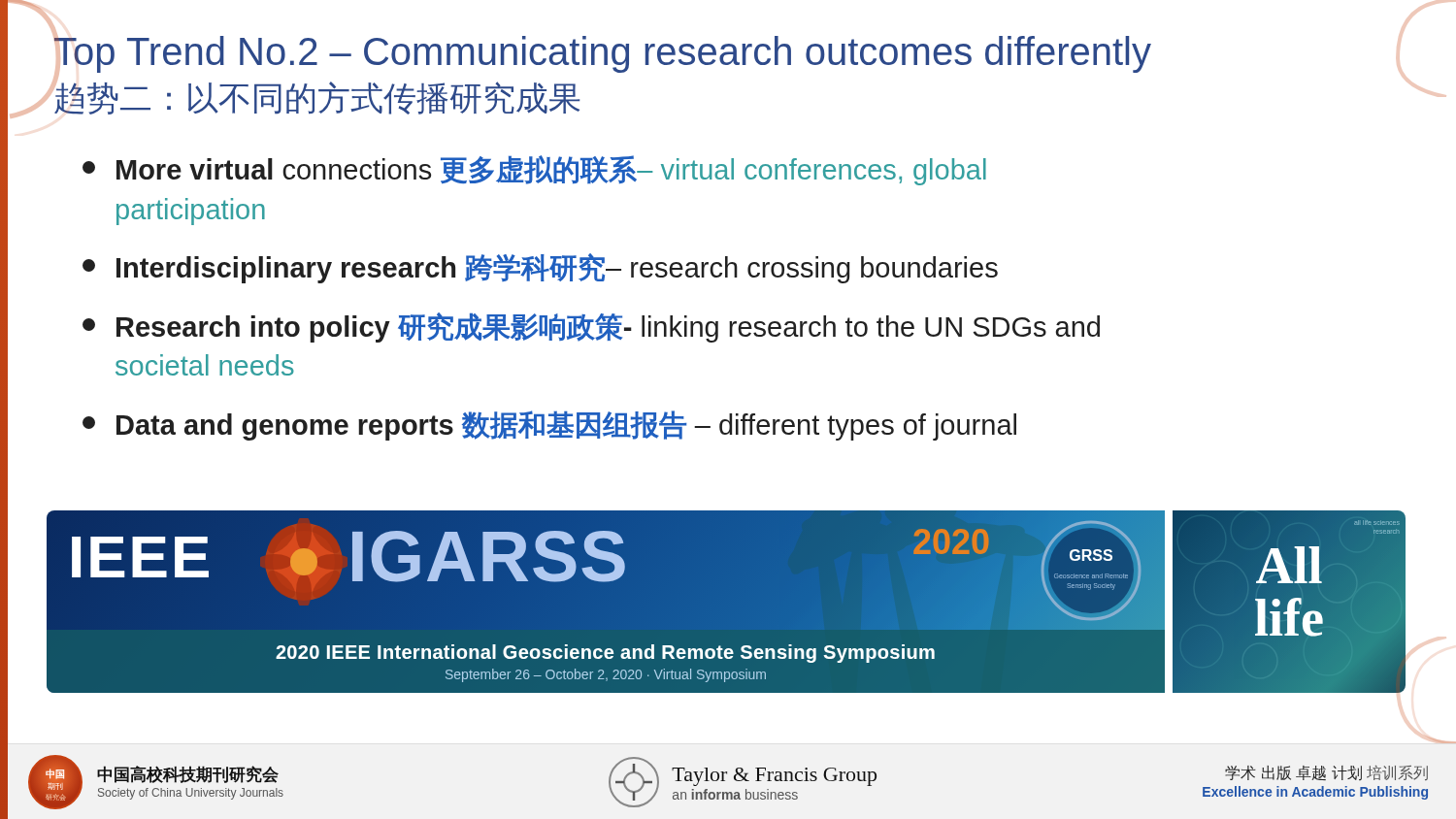Screen dimensions: 819x1456
Task: Select the list item that says "Data and genome reports 数据和基因组报告"
Action: click(x=550, y=425)
